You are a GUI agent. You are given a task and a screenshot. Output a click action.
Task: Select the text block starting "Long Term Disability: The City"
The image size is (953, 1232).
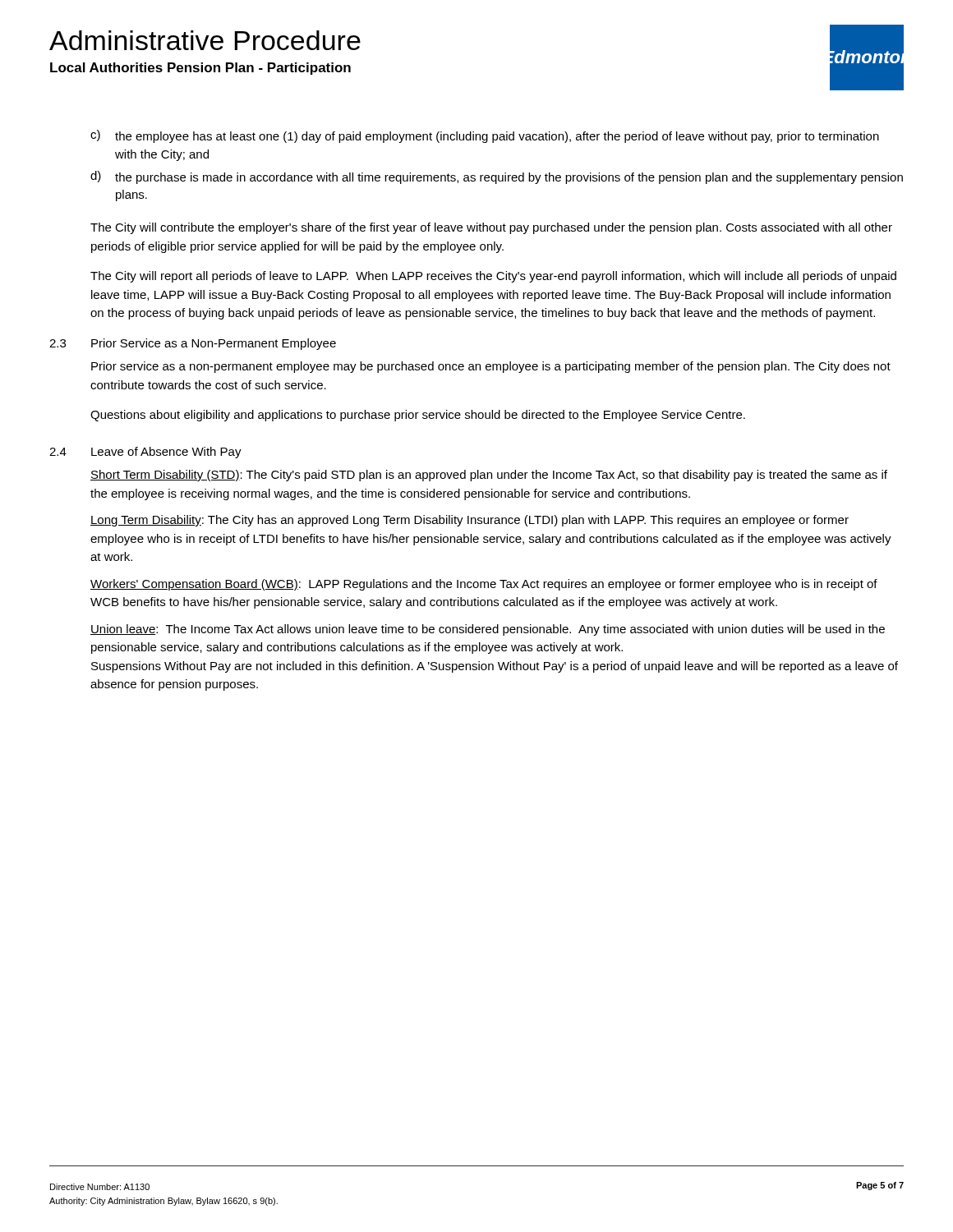[x=491, y=538]
